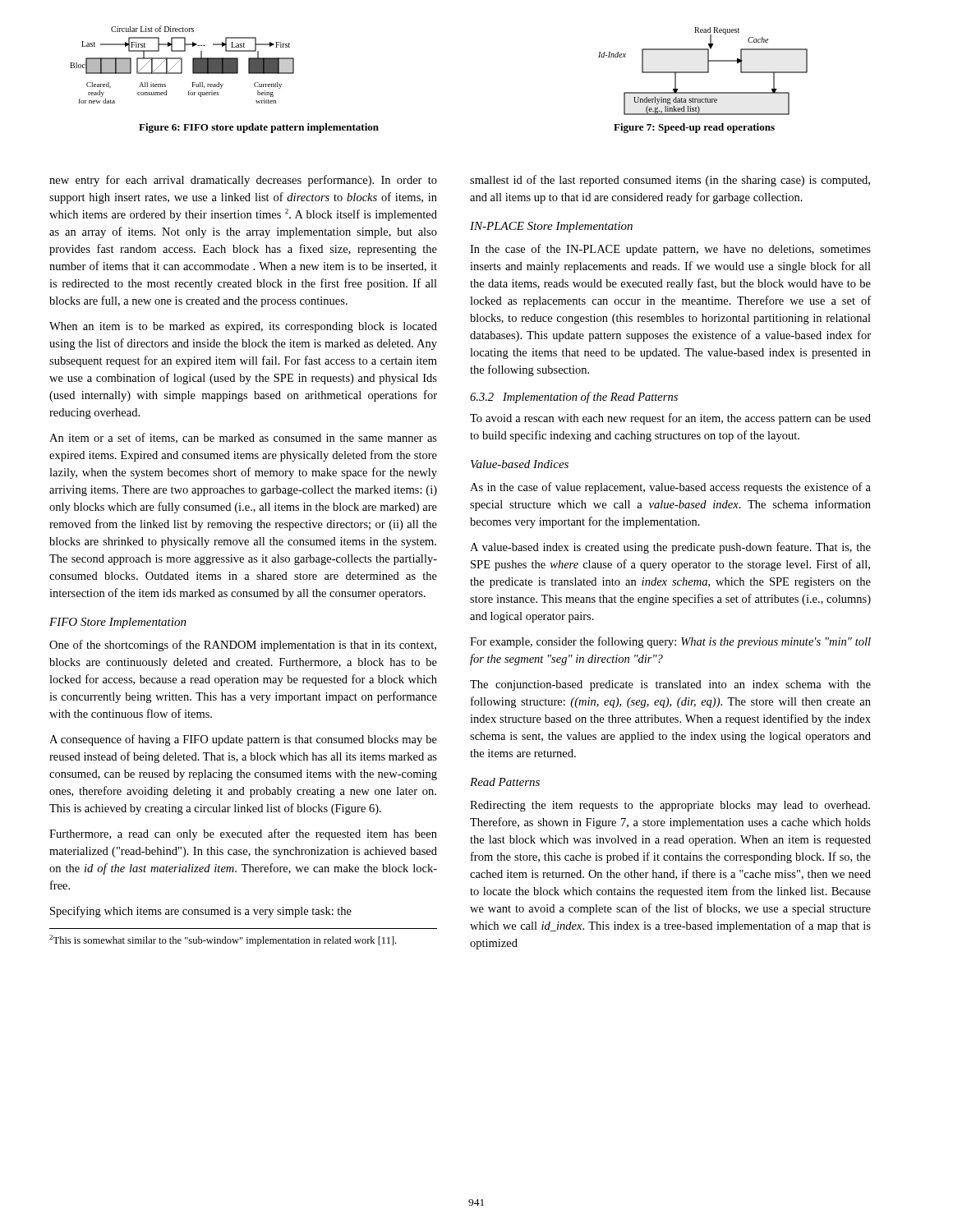Navigate to the text block starting "To avoid a rescan with each new"
The height and width of the screenshot is (1232, 953).
click(x=670, y=427)
